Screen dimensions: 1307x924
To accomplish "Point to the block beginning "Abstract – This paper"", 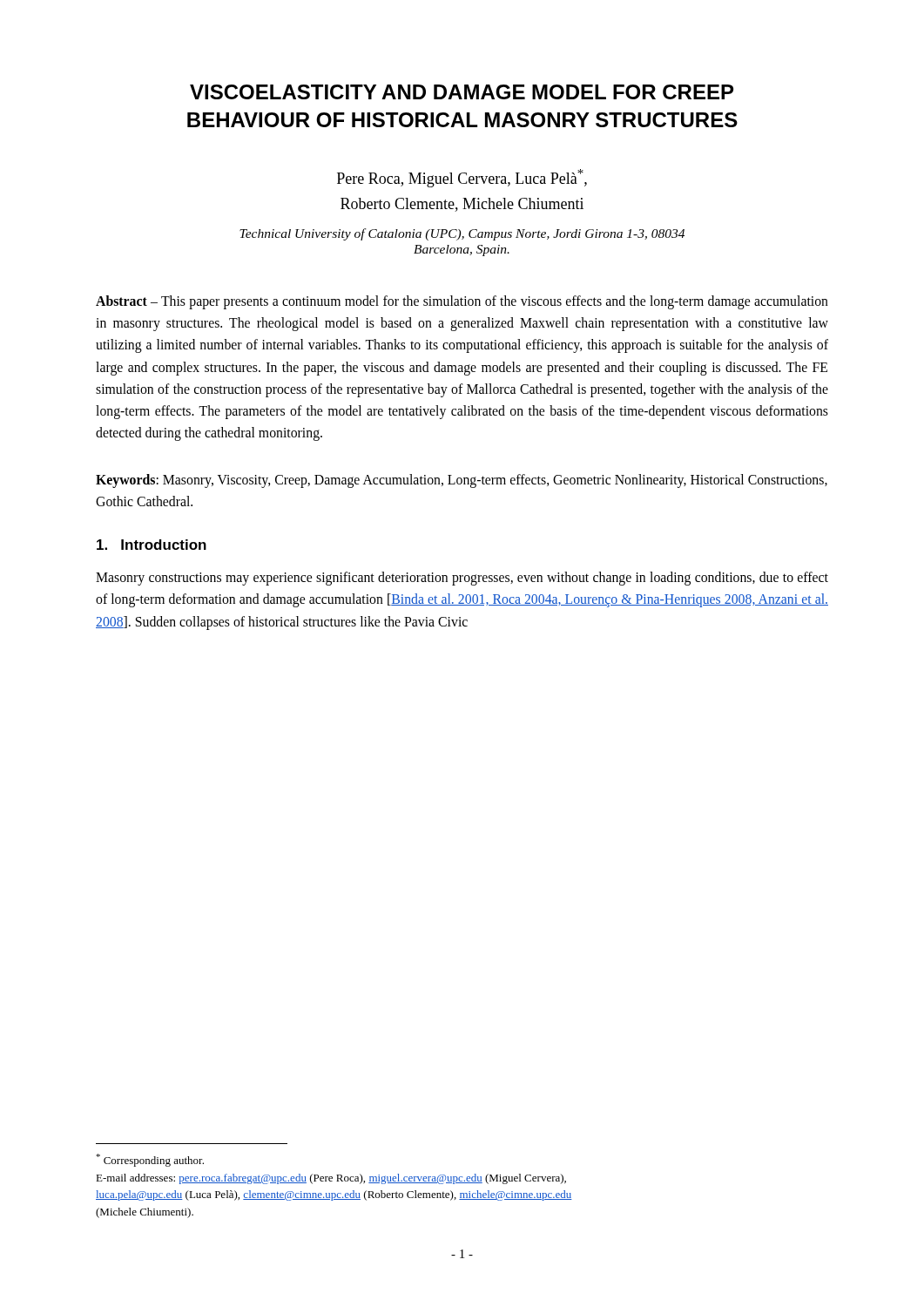I will (x=462, y=367).
